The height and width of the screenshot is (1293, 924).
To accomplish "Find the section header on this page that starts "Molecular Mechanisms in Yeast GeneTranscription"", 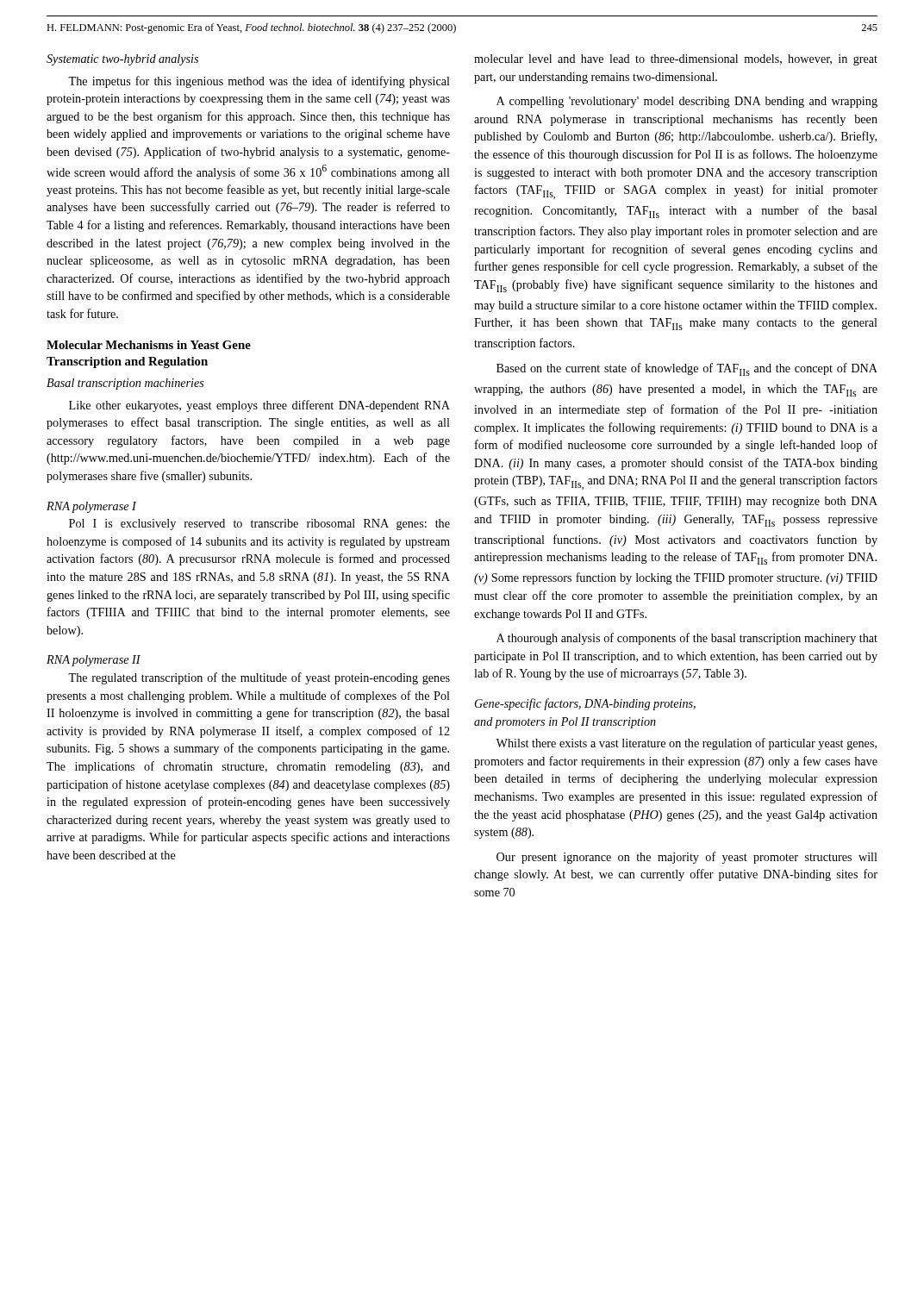I will point(248,353).
